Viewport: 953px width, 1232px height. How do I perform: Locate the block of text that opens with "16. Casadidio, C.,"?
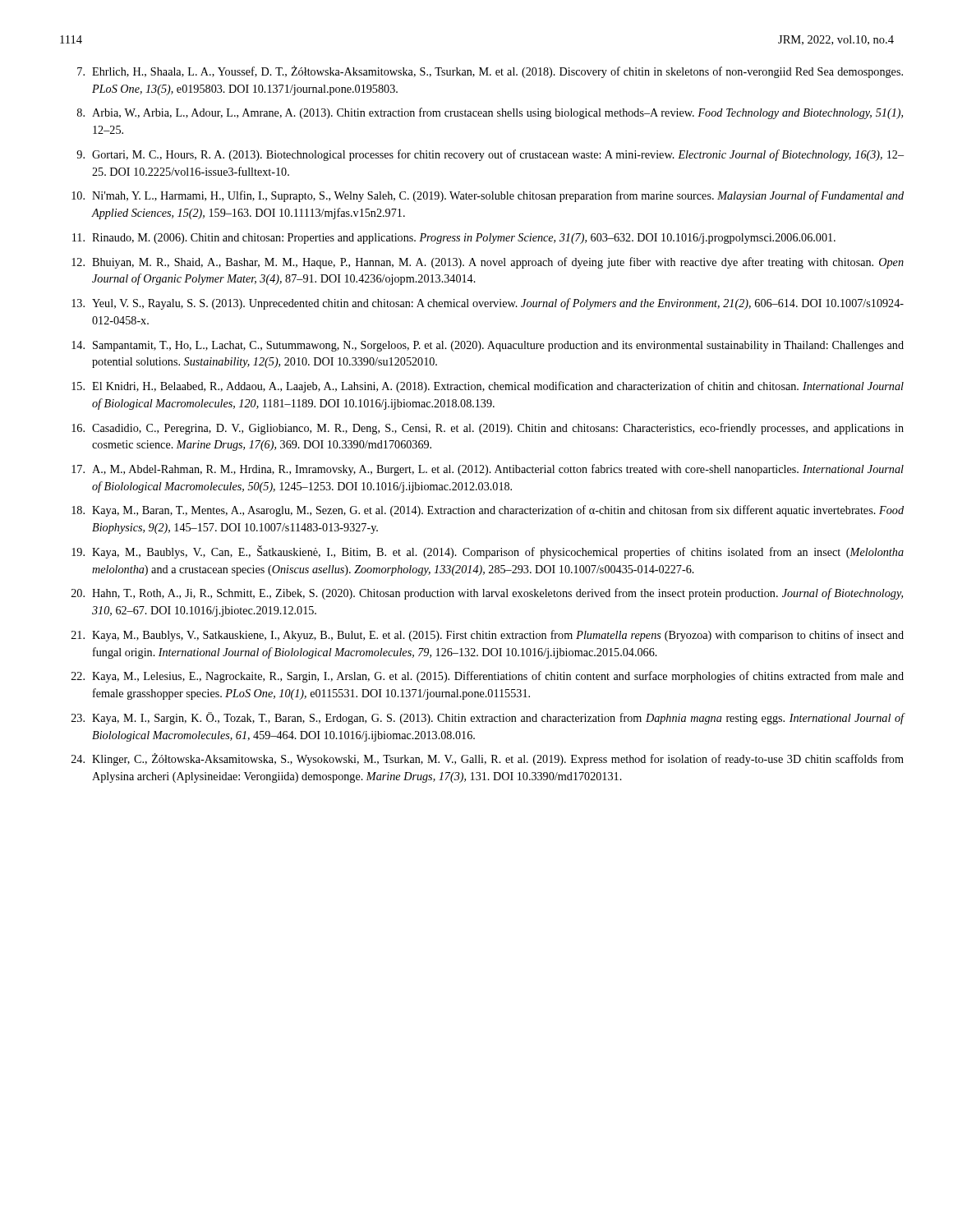(x=481, y=436)
